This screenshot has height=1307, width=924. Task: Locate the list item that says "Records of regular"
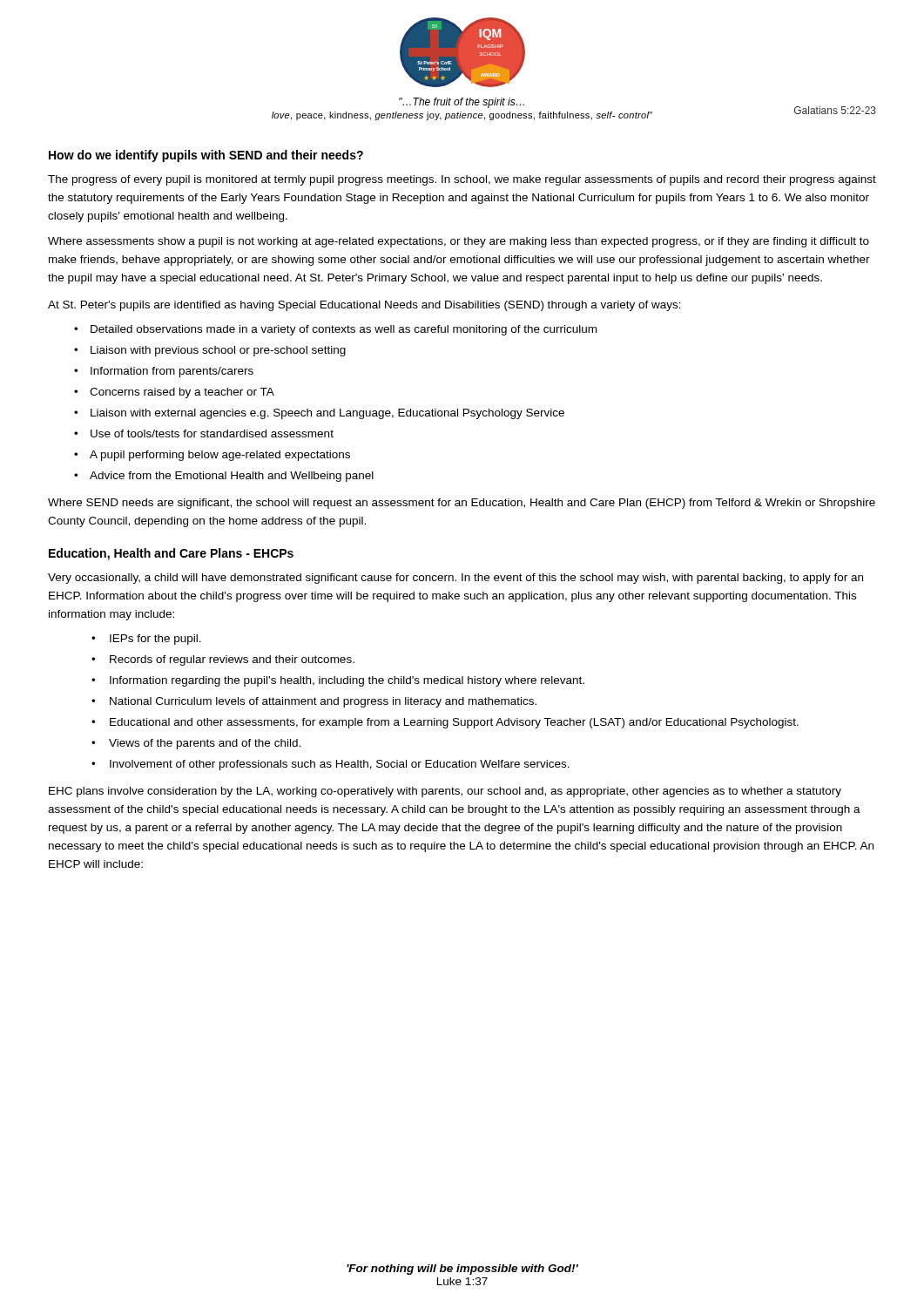tap(232, 660)
